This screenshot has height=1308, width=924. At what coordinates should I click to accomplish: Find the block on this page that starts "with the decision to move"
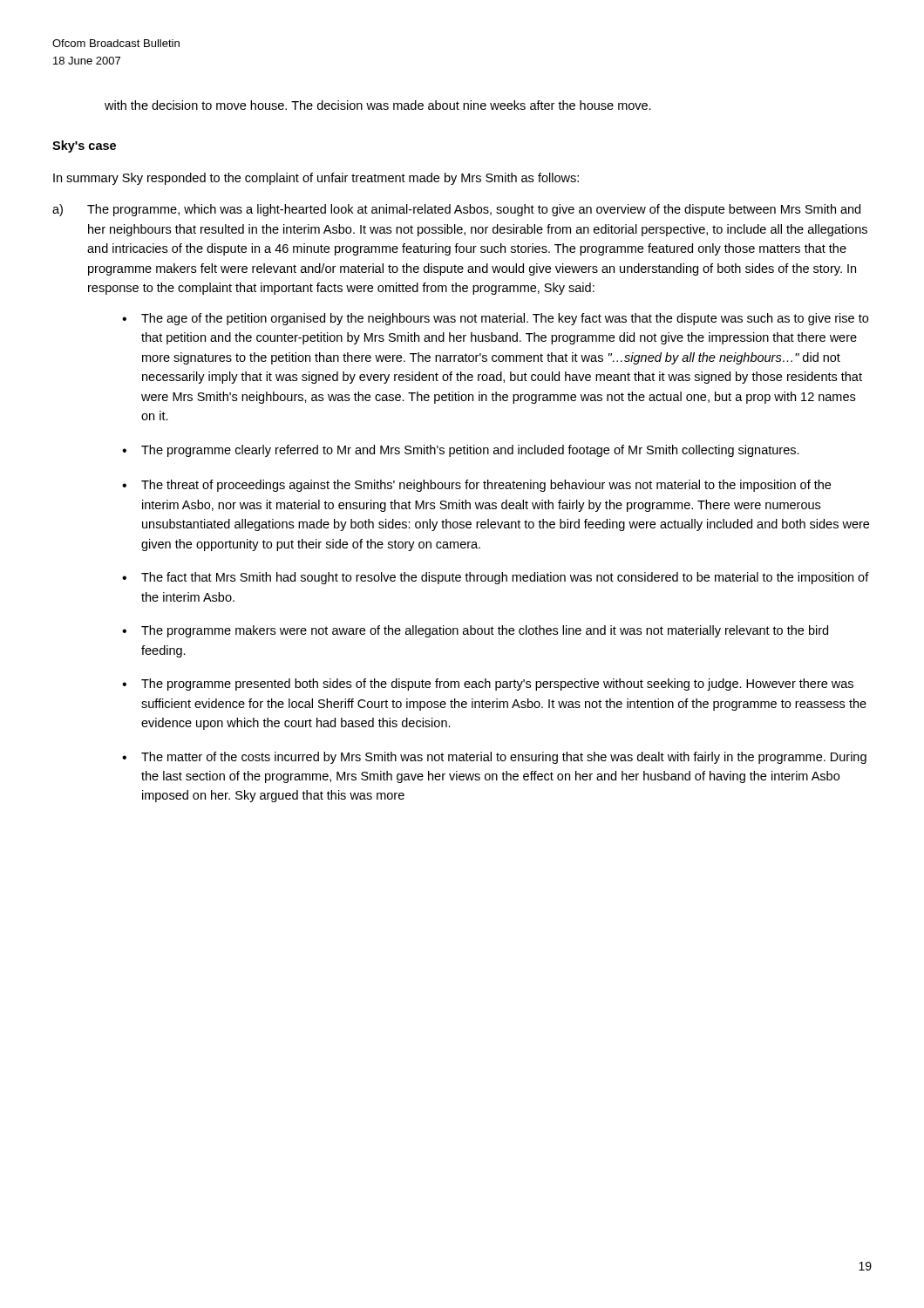point(378,105)
